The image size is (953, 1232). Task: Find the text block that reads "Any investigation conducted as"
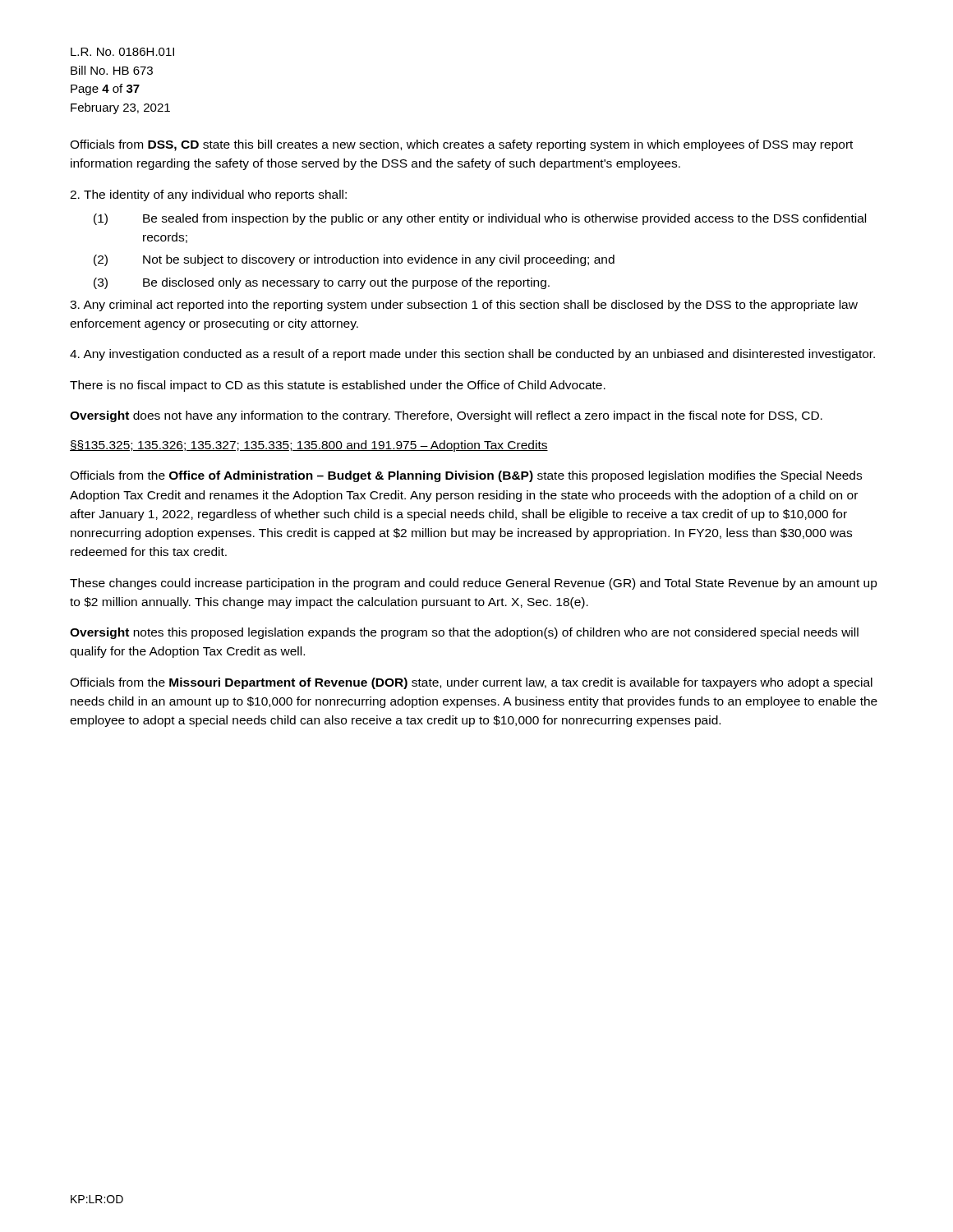473,354
